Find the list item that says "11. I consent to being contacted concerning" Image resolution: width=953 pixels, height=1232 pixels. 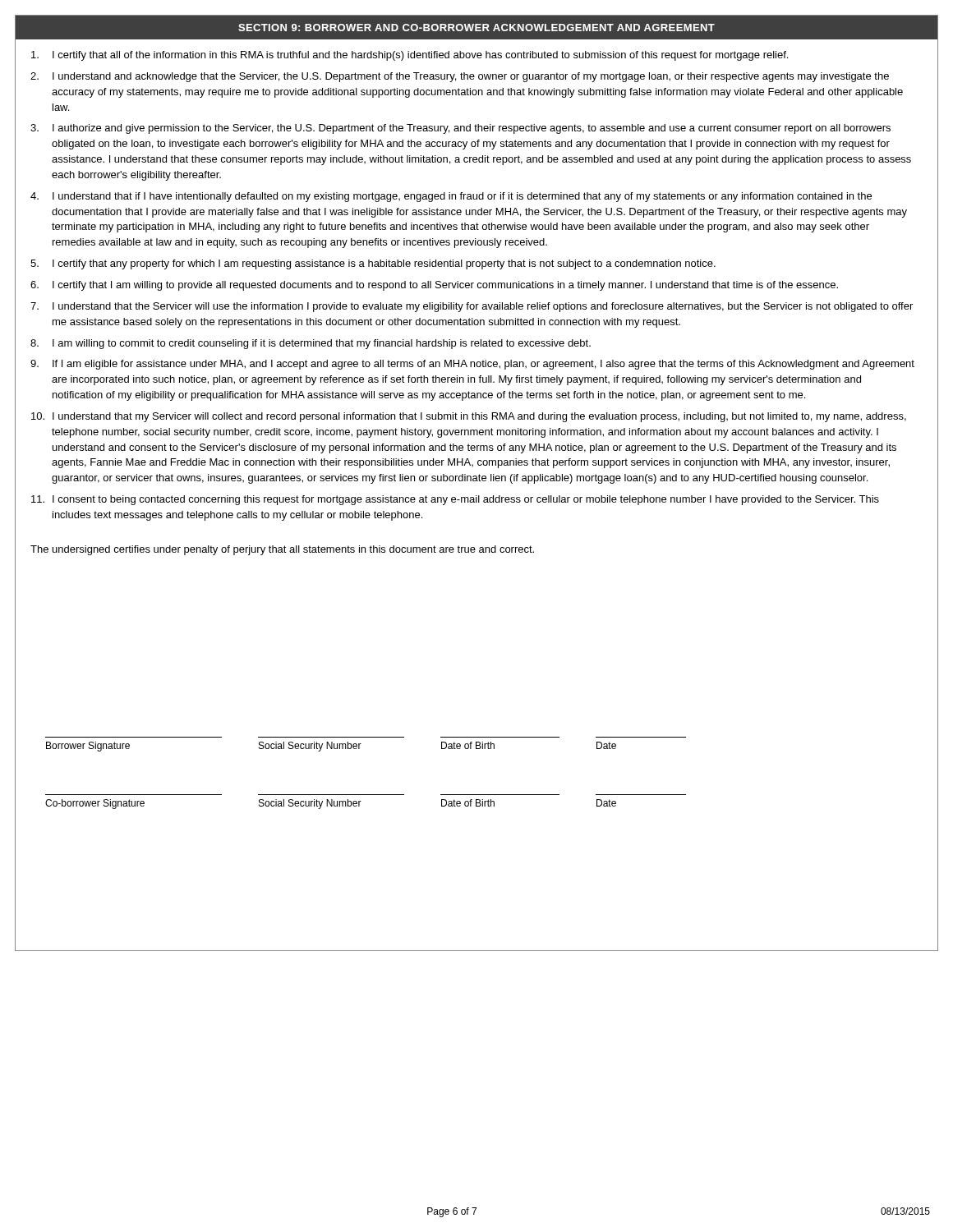tap(472, 508)
